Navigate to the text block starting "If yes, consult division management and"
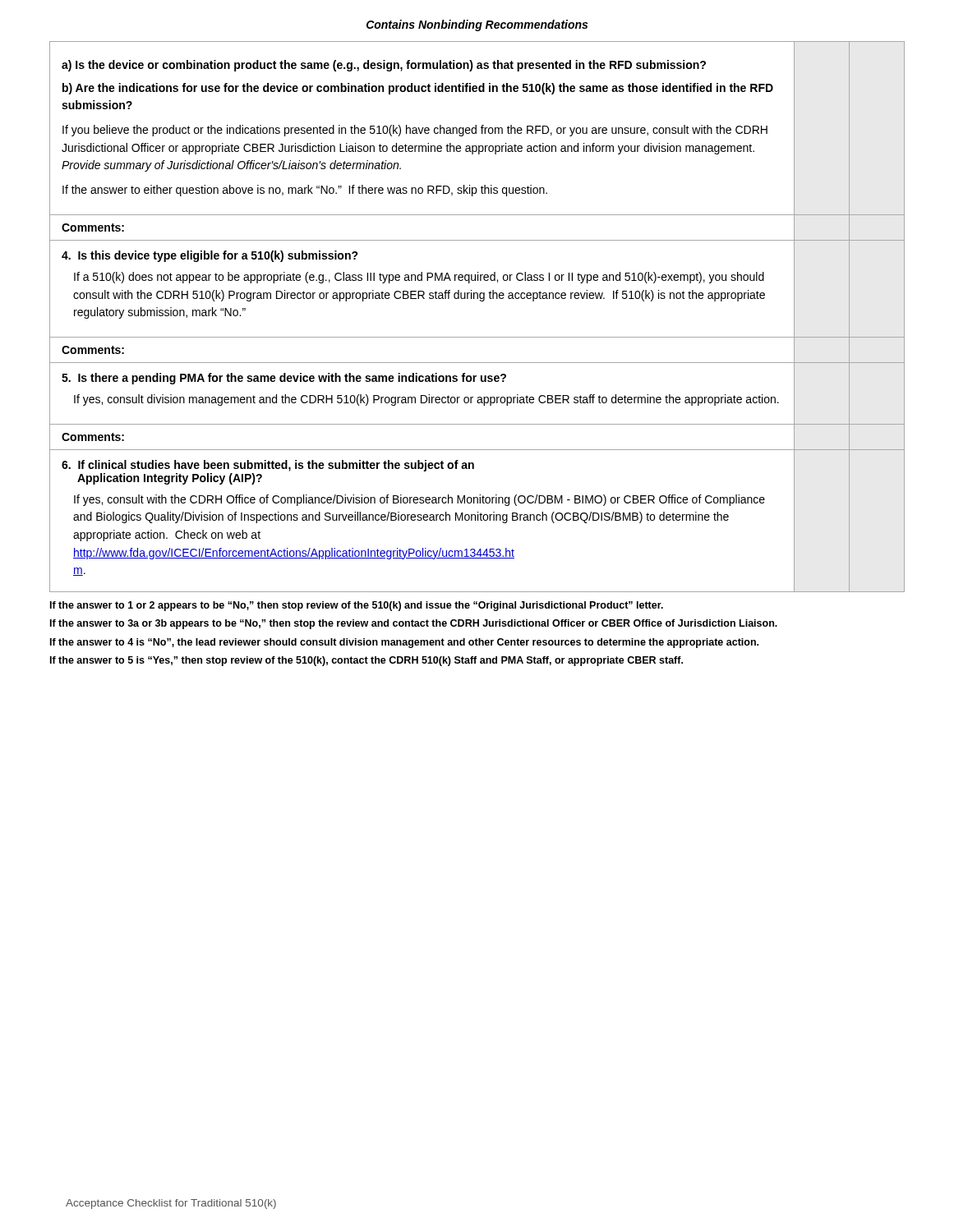Image resolution: width=954 pixels, height=1232 pixels. coord(426,399)
